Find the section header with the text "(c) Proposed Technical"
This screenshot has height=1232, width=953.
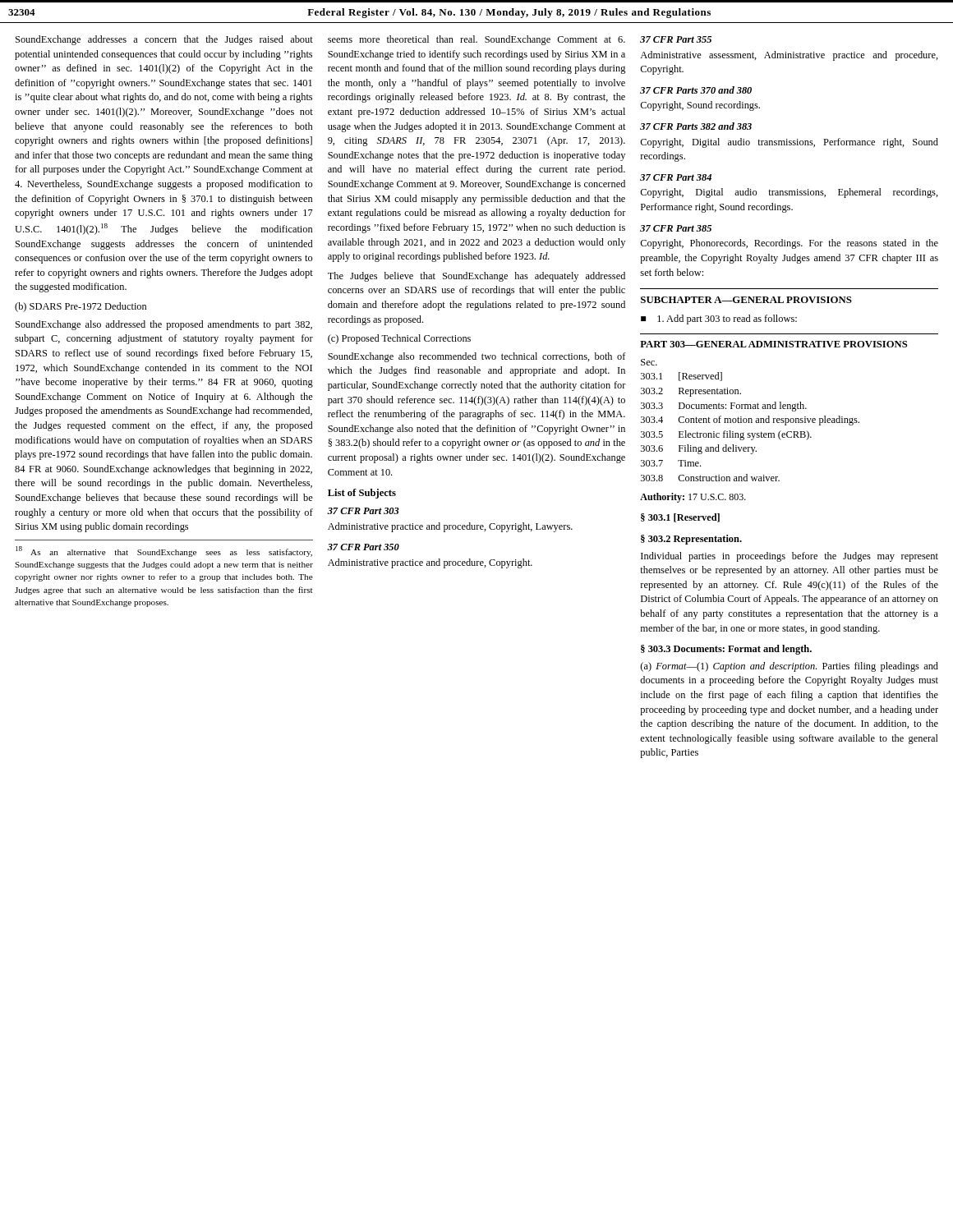[399, 339]
